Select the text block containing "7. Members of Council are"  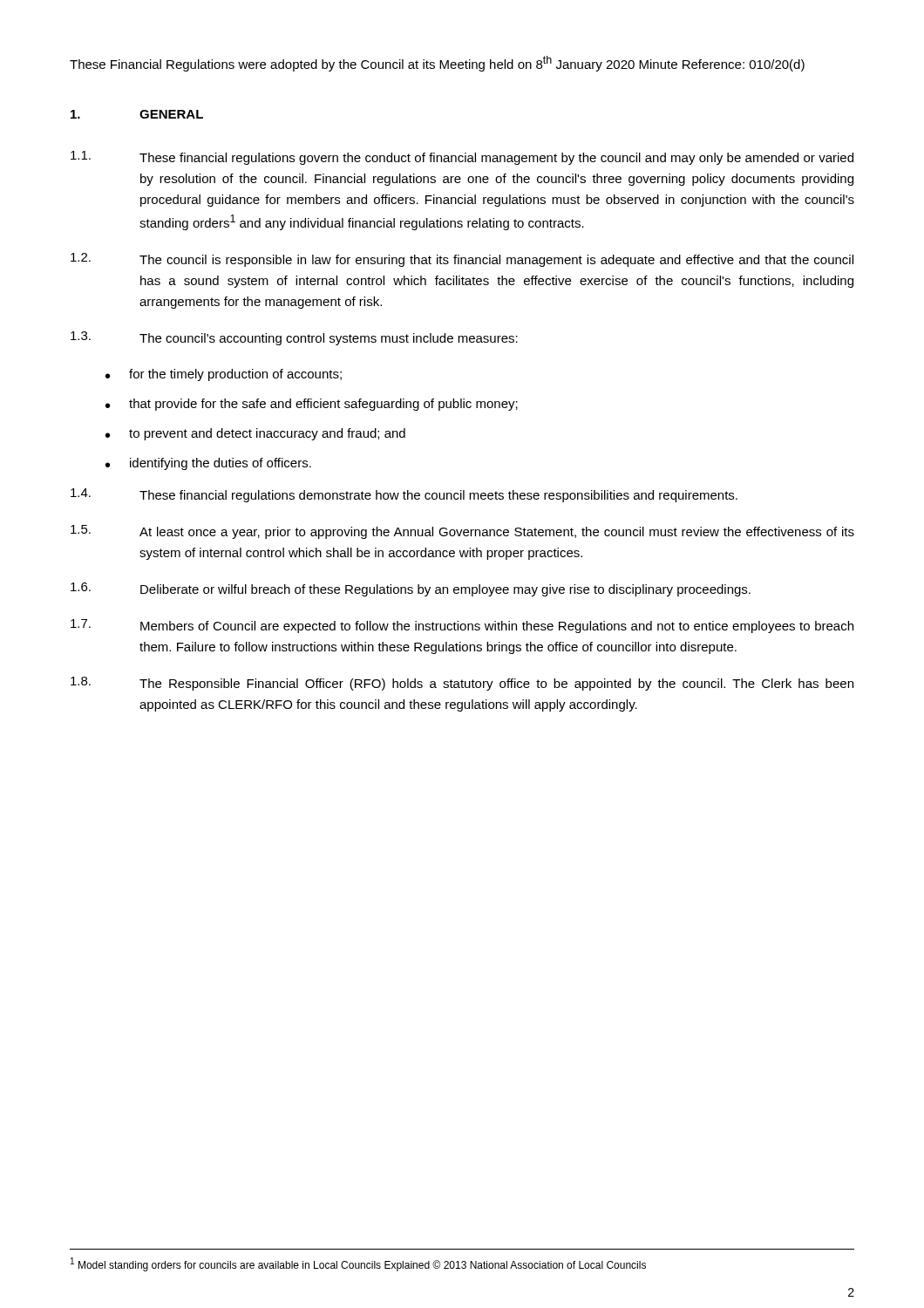(462, 636)
